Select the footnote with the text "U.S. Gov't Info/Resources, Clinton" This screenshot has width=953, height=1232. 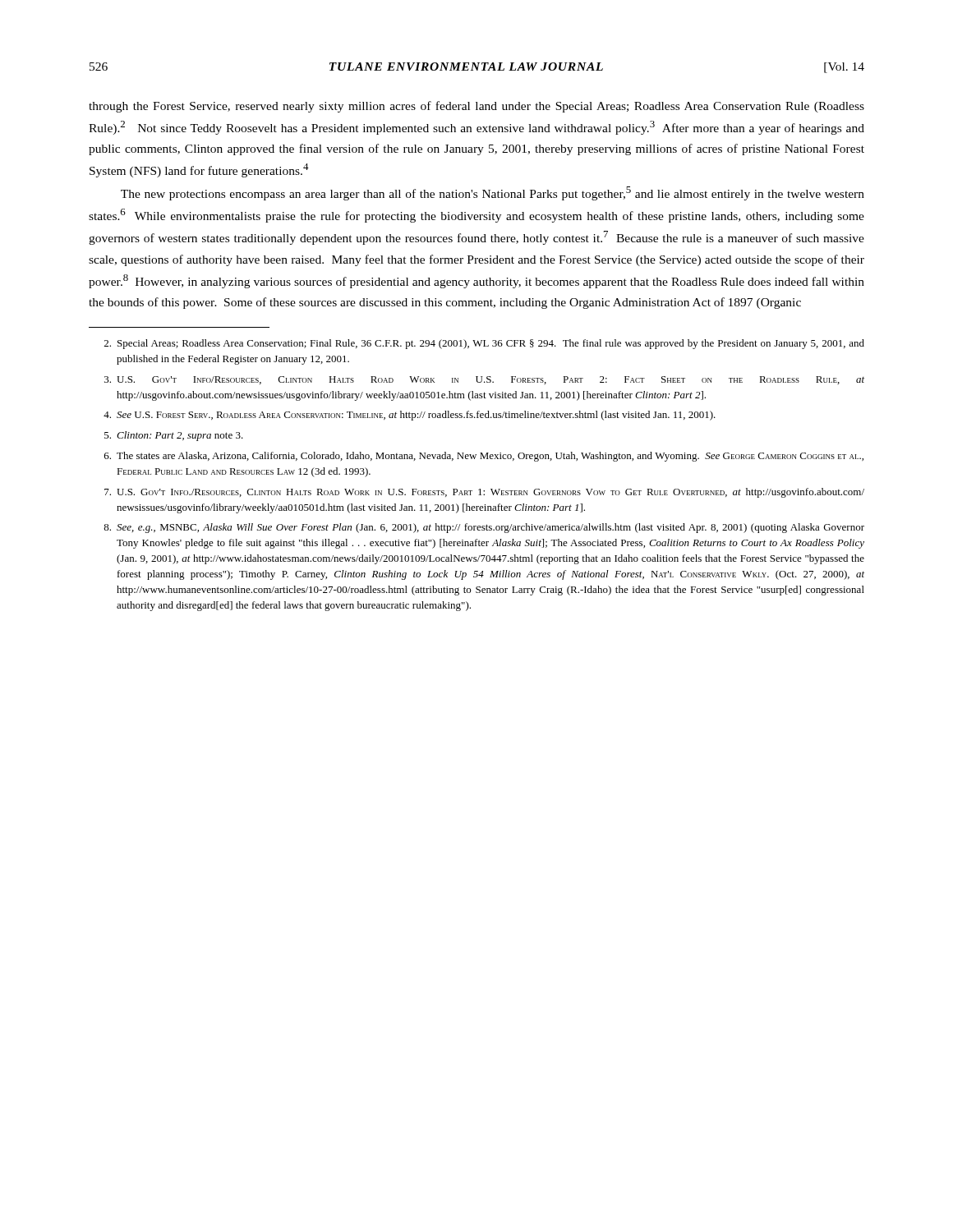476,387
